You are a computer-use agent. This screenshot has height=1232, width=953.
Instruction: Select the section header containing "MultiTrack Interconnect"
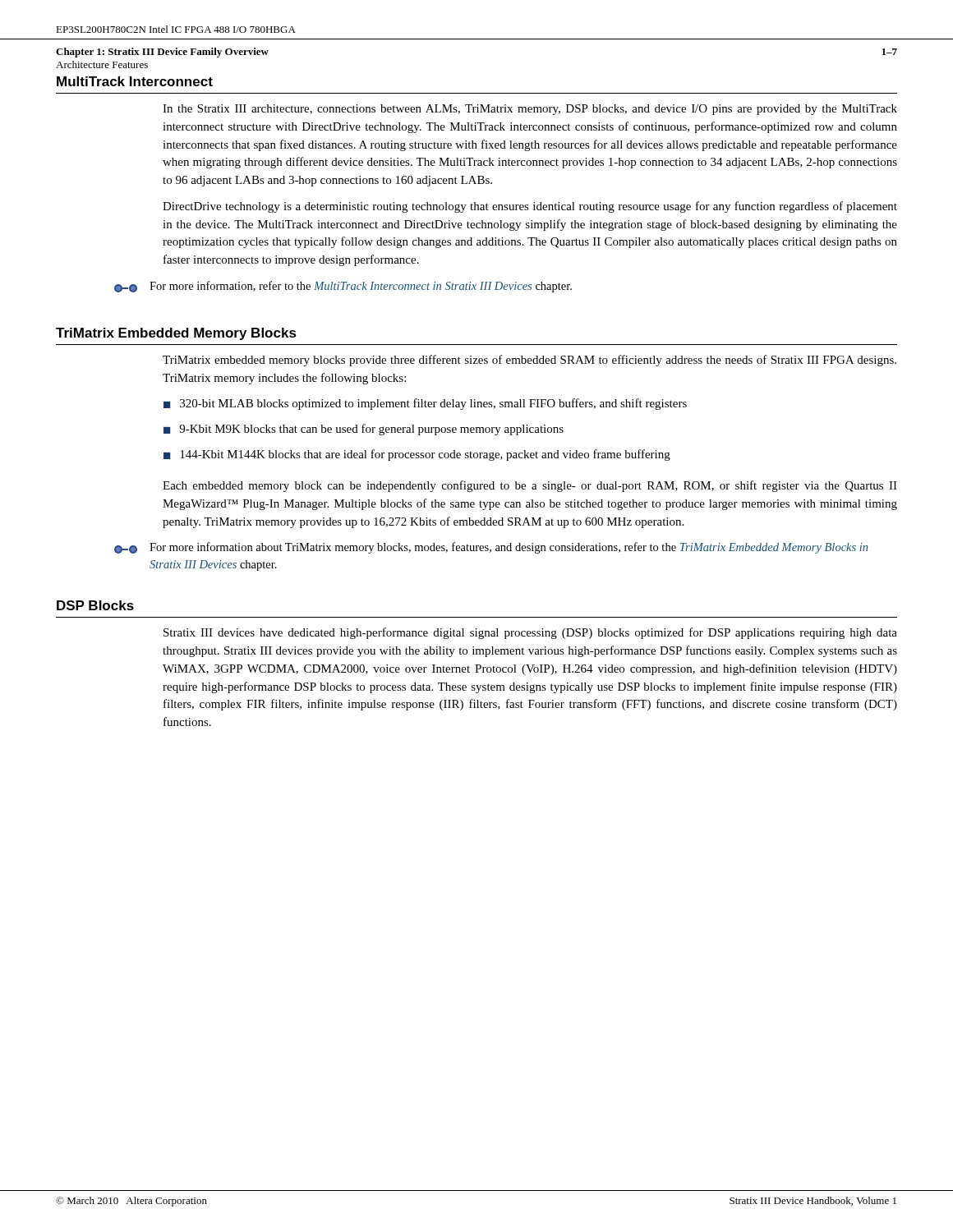click(134, 82)
